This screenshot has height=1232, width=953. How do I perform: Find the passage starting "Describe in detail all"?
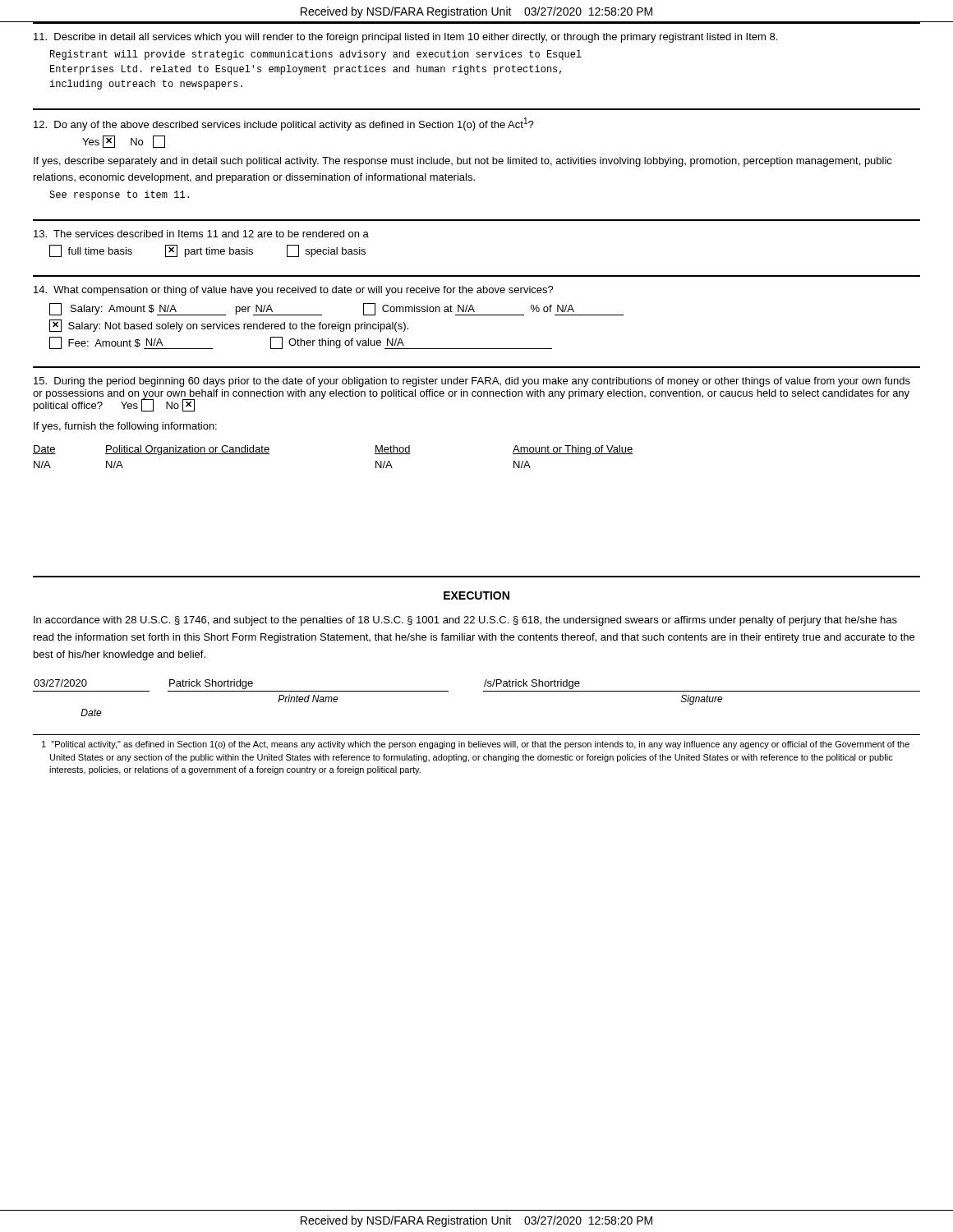click(476, 61)
